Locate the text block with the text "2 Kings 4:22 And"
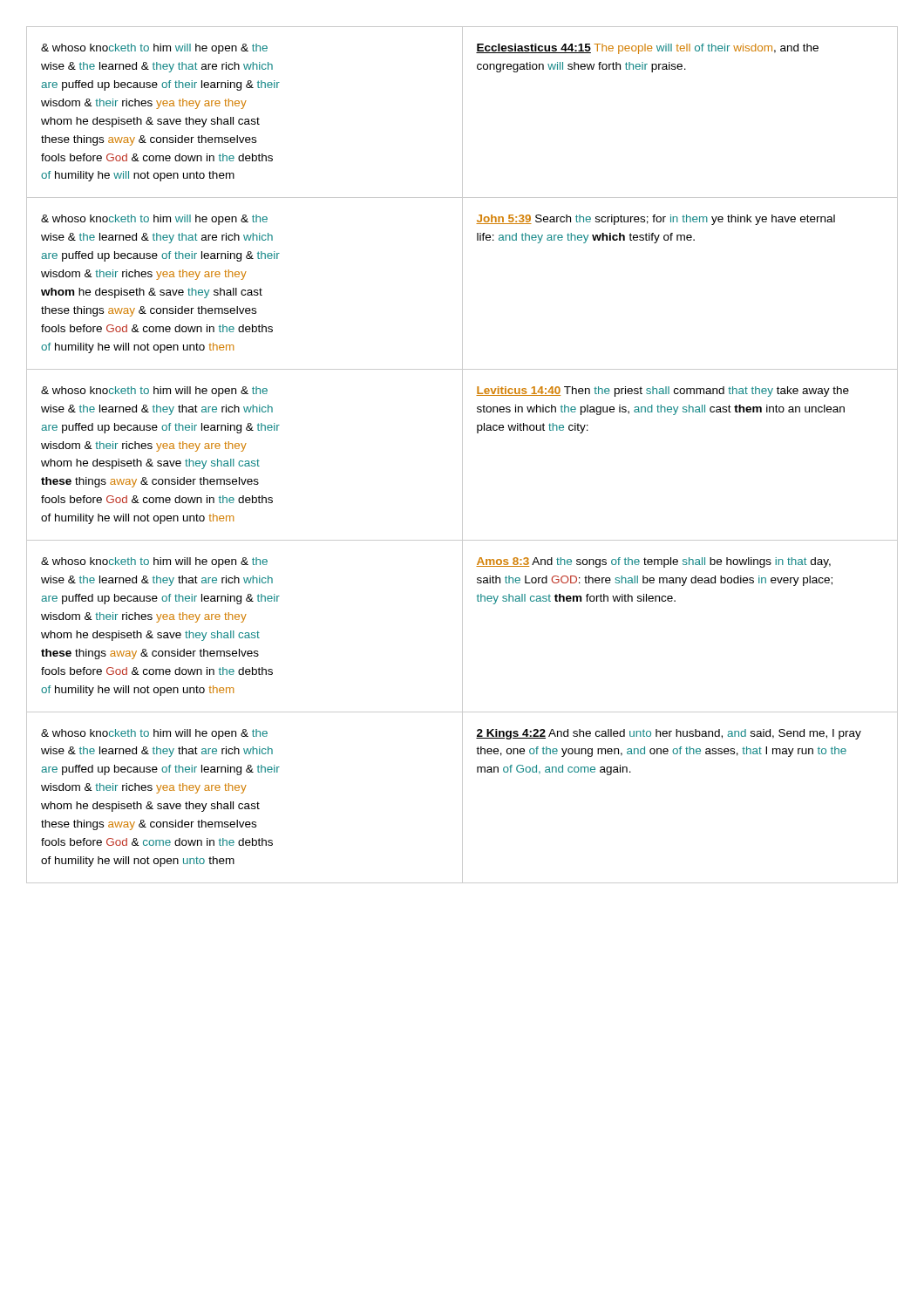Viewport: 924px width, 1308px height. (669, 751)
